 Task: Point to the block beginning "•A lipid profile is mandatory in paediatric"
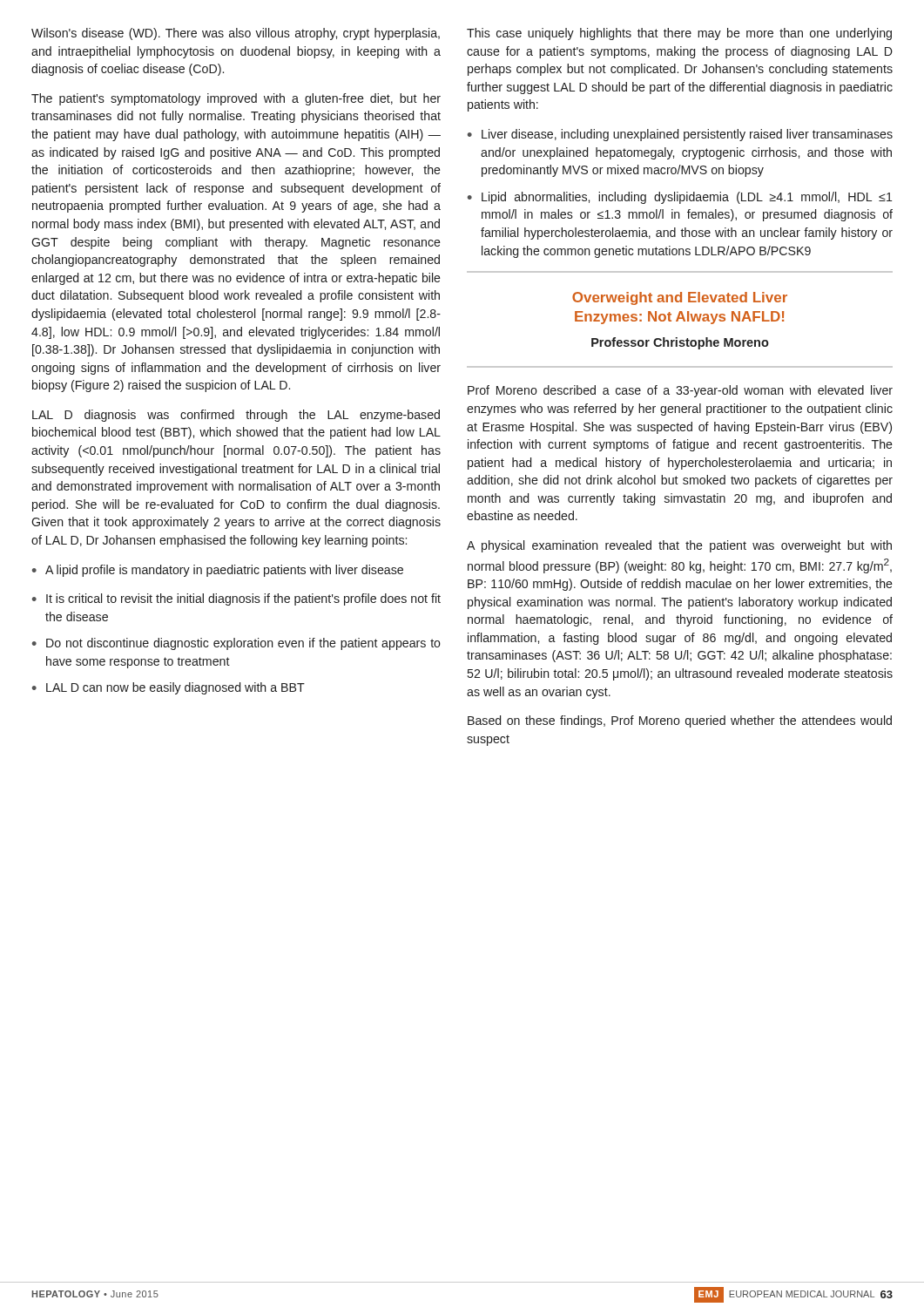(x=236, y=571)
